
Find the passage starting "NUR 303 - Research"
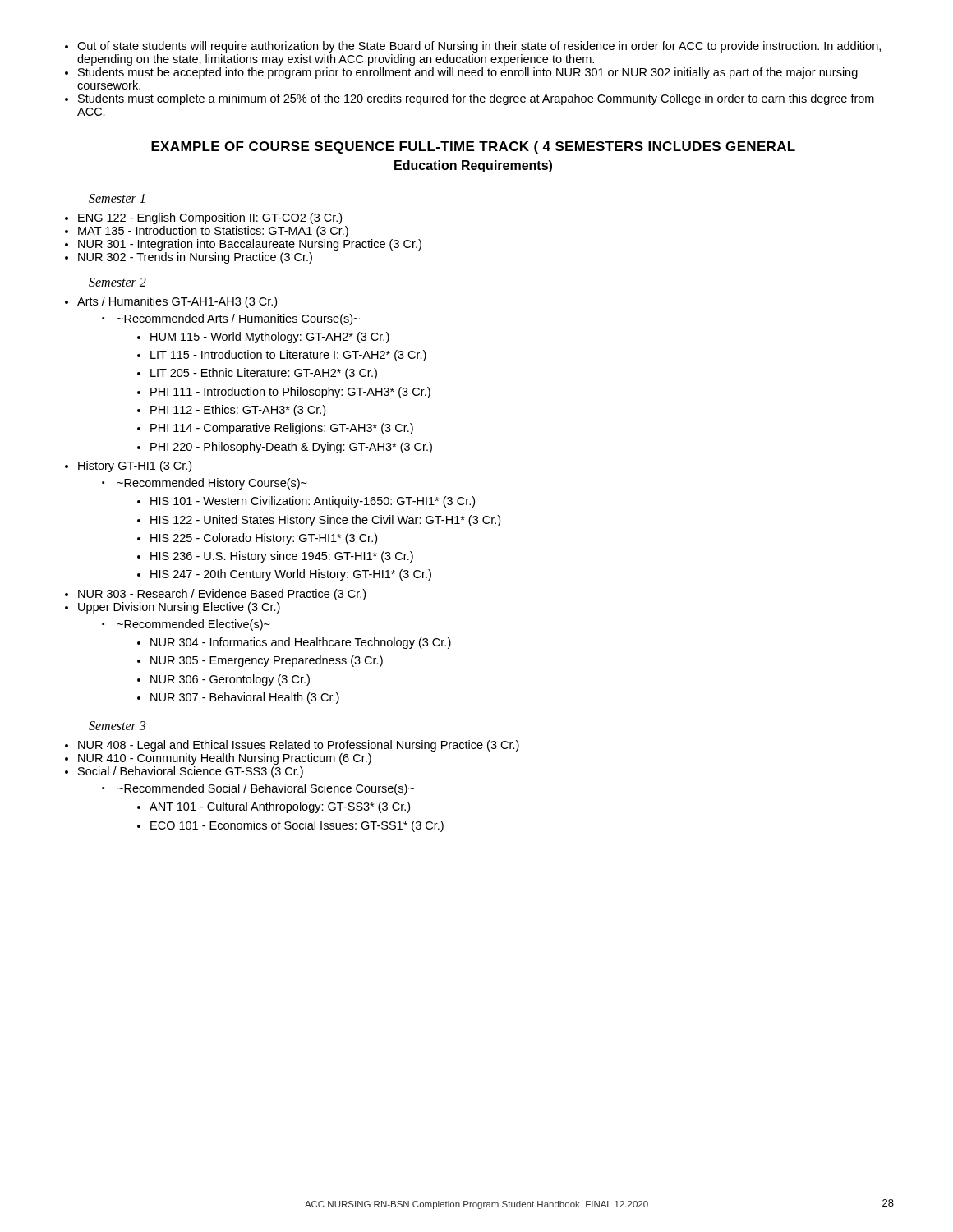pos(222,595)
